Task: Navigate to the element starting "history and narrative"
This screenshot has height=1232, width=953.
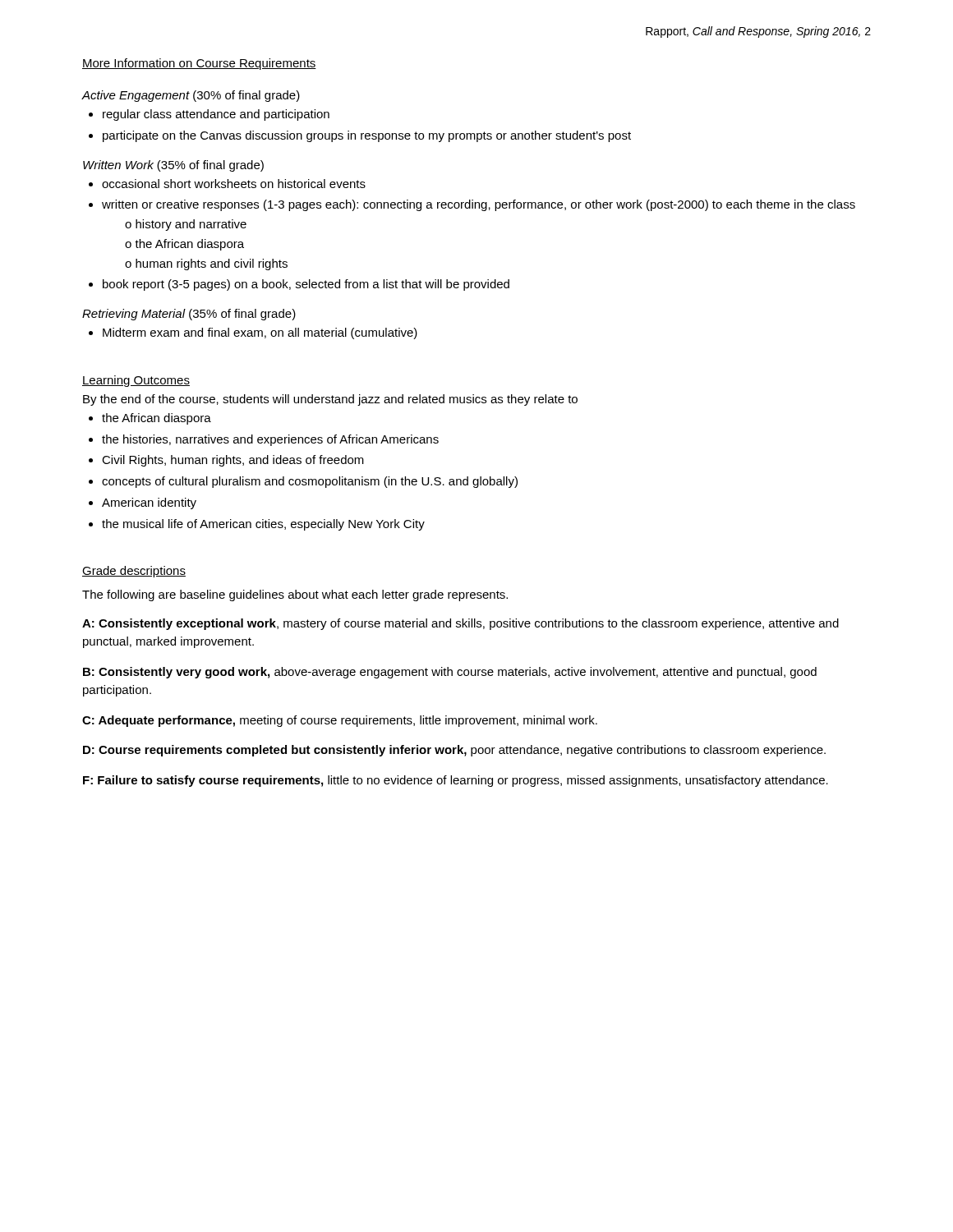Action: (191, 224)
